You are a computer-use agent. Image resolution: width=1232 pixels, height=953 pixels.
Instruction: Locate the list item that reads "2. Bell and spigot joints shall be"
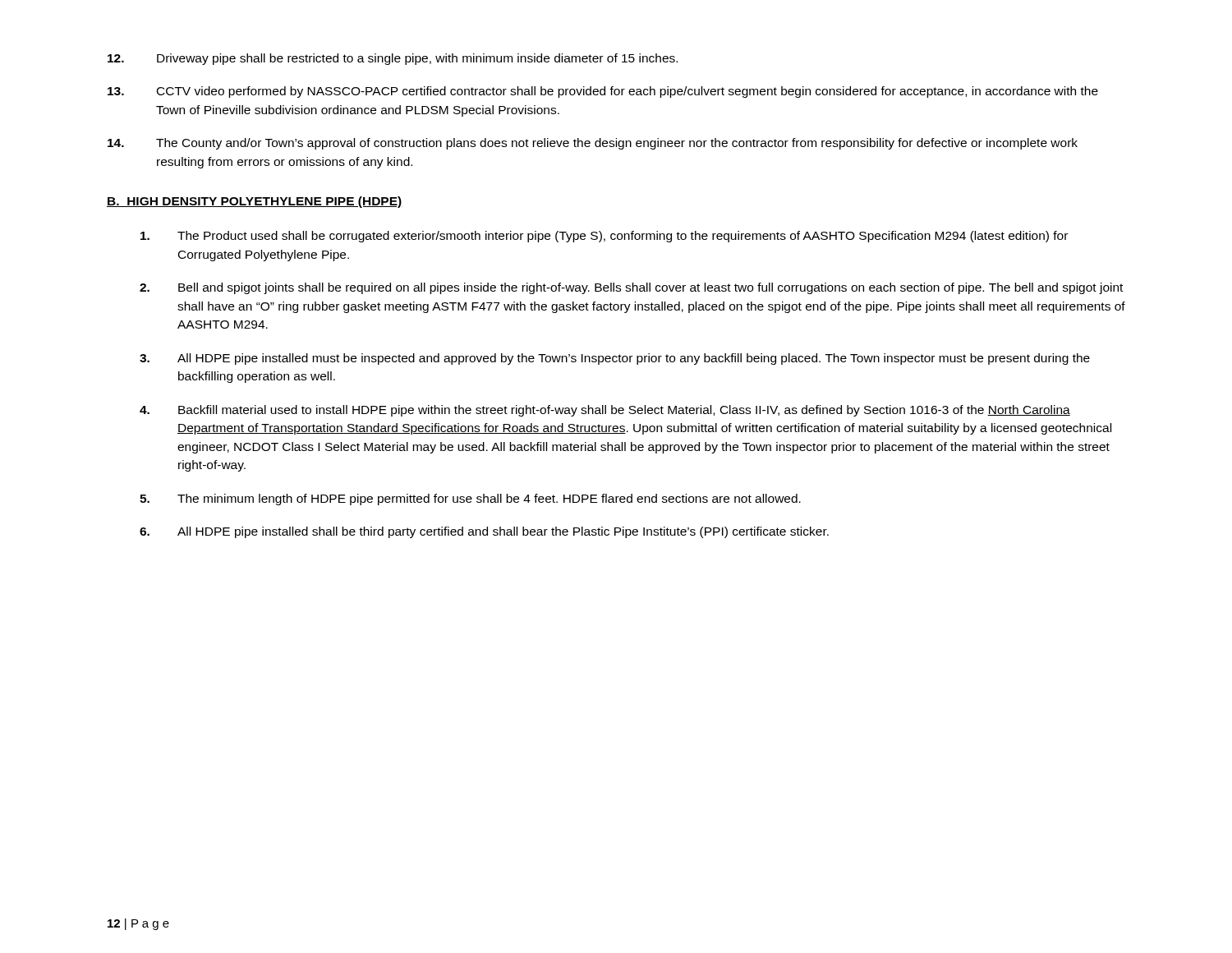[x=632, y=306]
